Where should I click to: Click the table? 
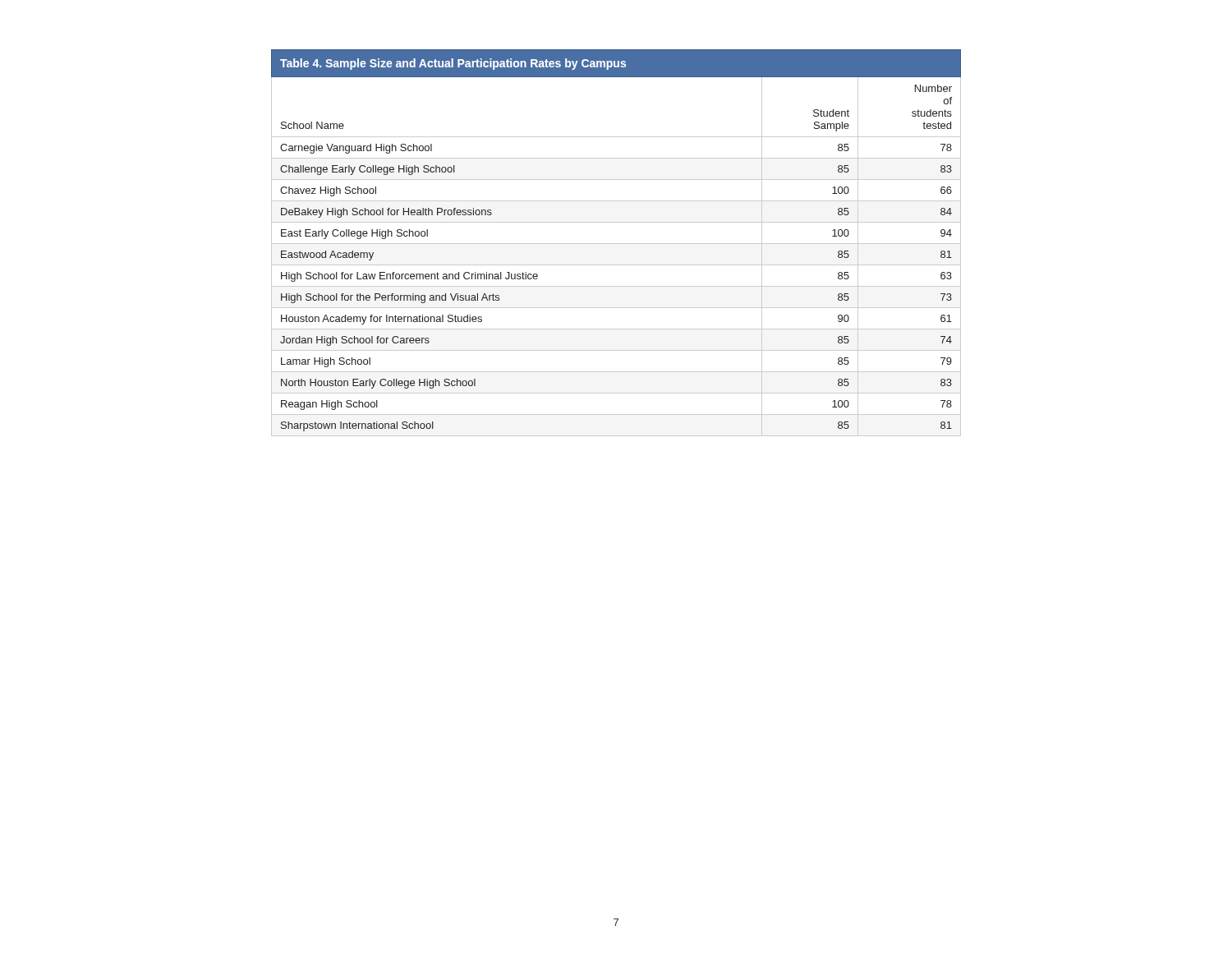(616, 243)
